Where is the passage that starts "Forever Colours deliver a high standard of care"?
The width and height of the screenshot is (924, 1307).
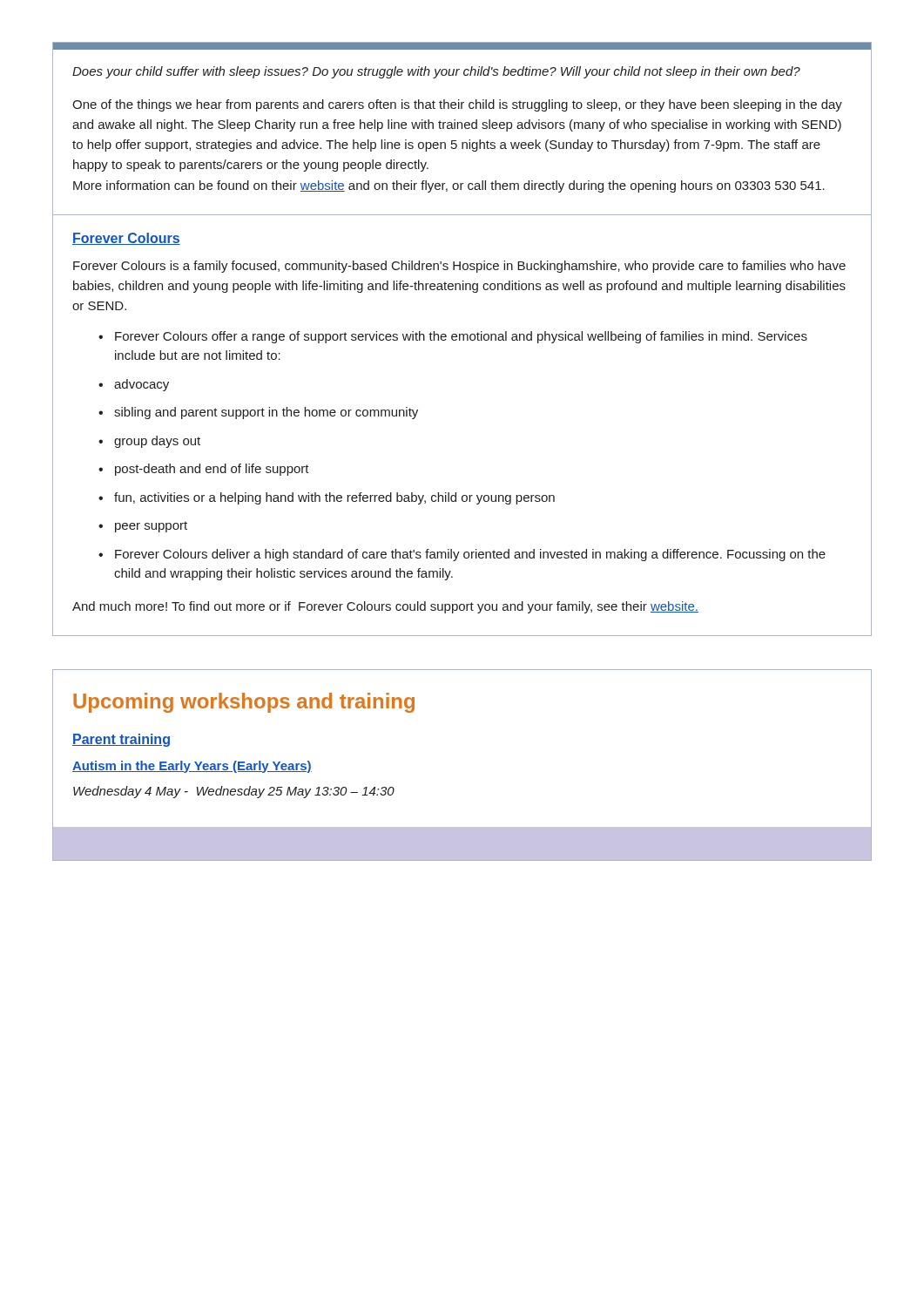click(x=470, y=563)
